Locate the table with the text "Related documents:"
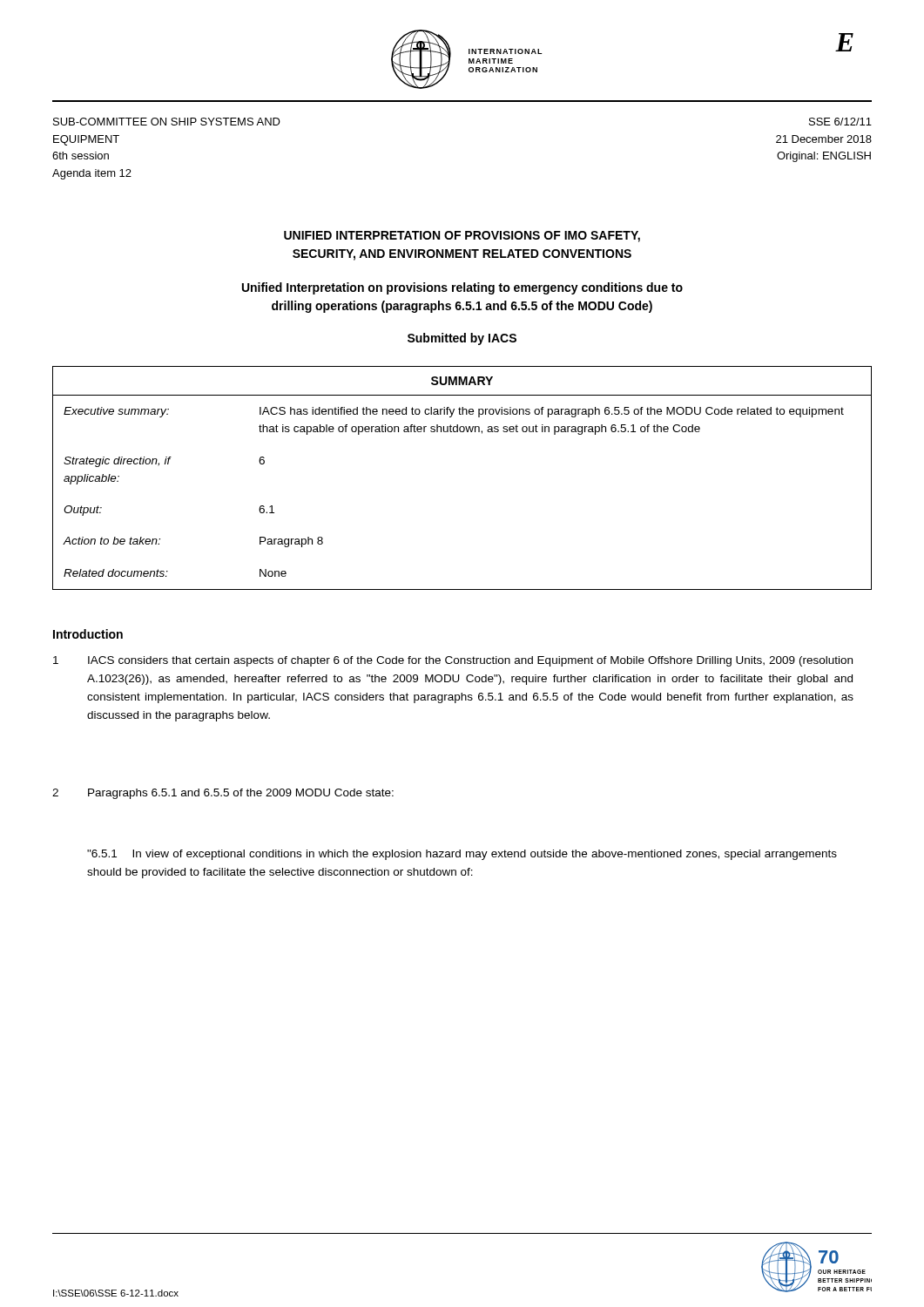The width and height of the screenshot is (924, 1307). pos(462,478)
